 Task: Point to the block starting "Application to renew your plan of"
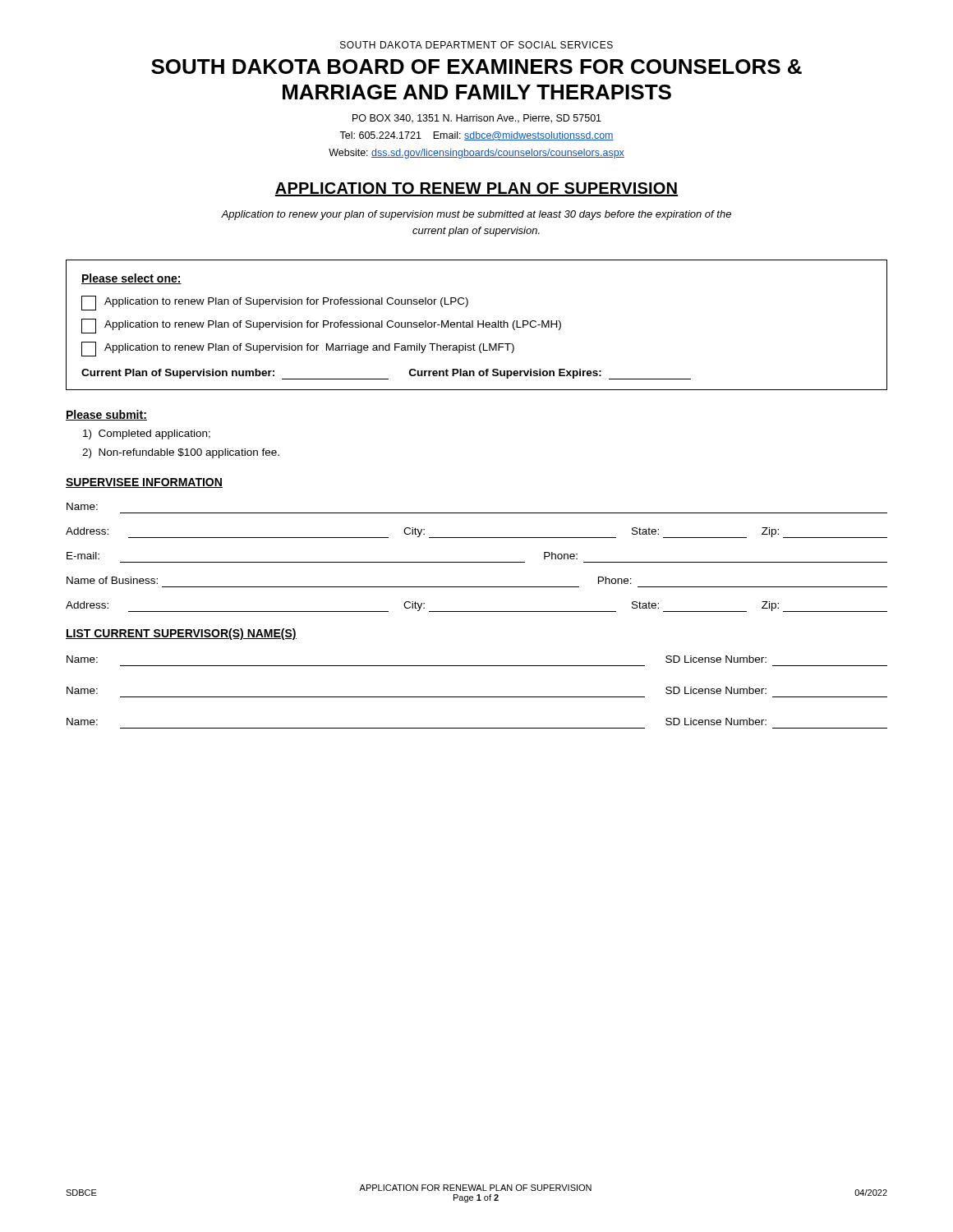click(x=476, y=222)
